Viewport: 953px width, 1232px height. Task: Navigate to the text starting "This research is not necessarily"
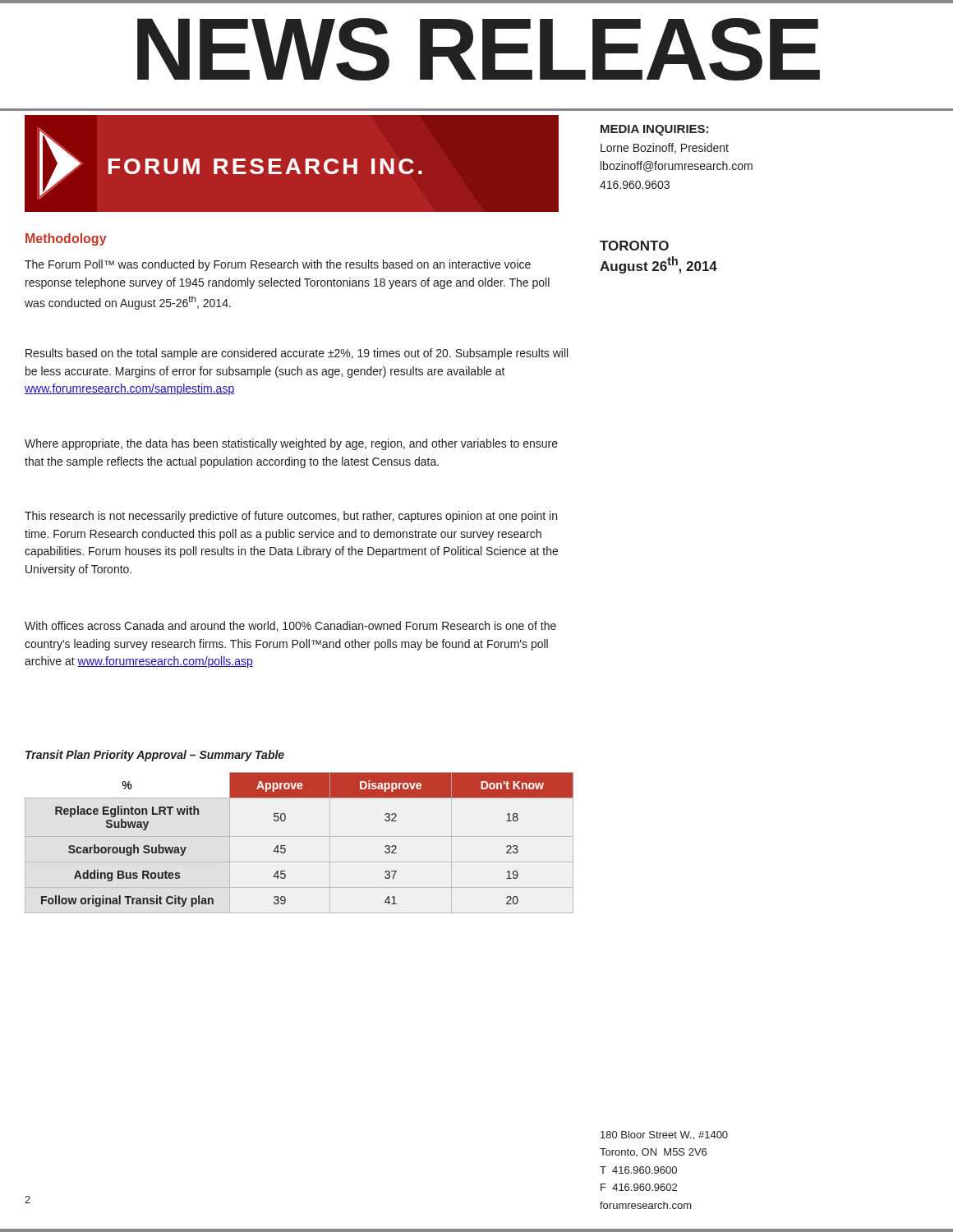(292, 543)
